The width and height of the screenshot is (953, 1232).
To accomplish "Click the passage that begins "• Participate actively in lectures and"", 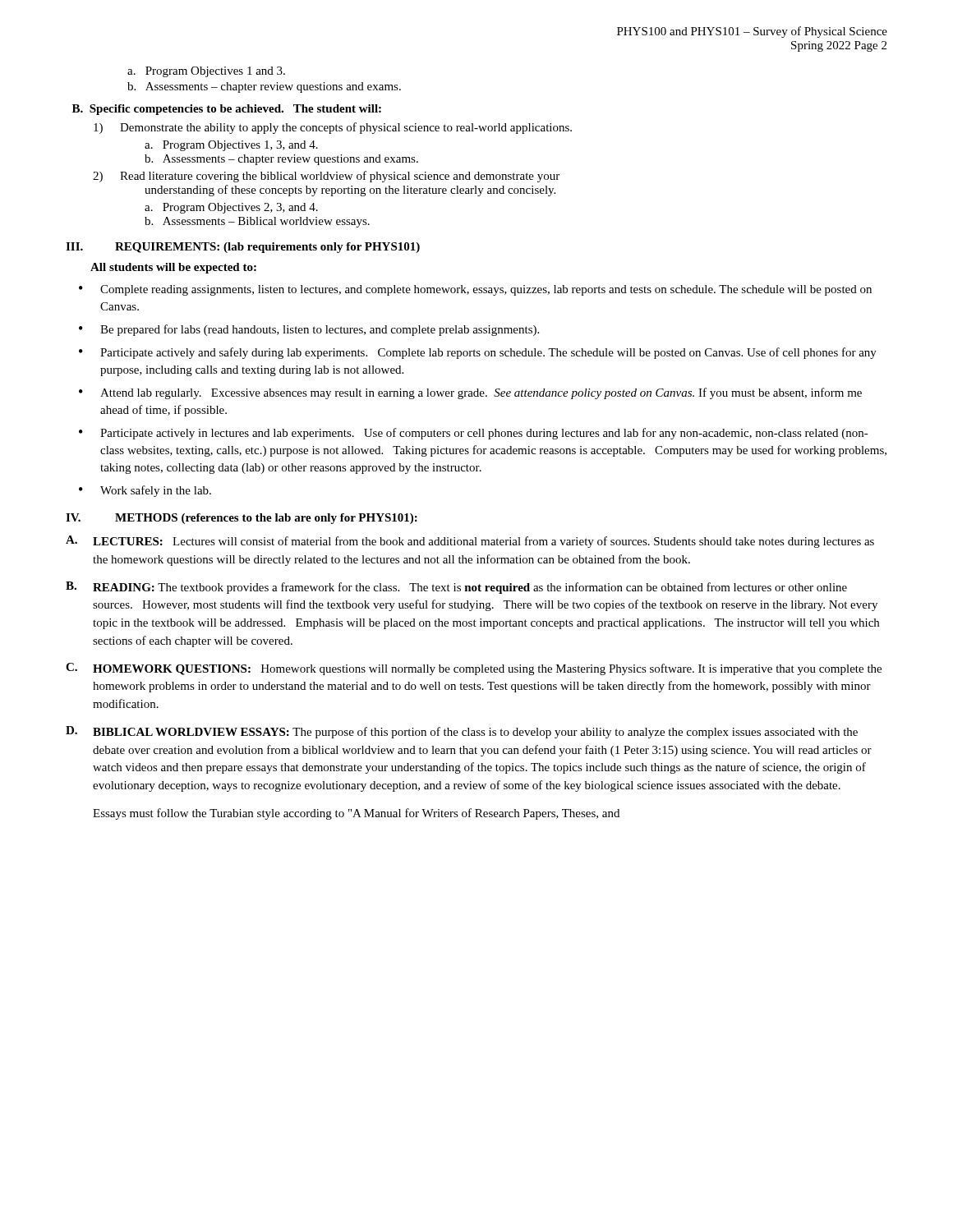I will tap(483, 451).
